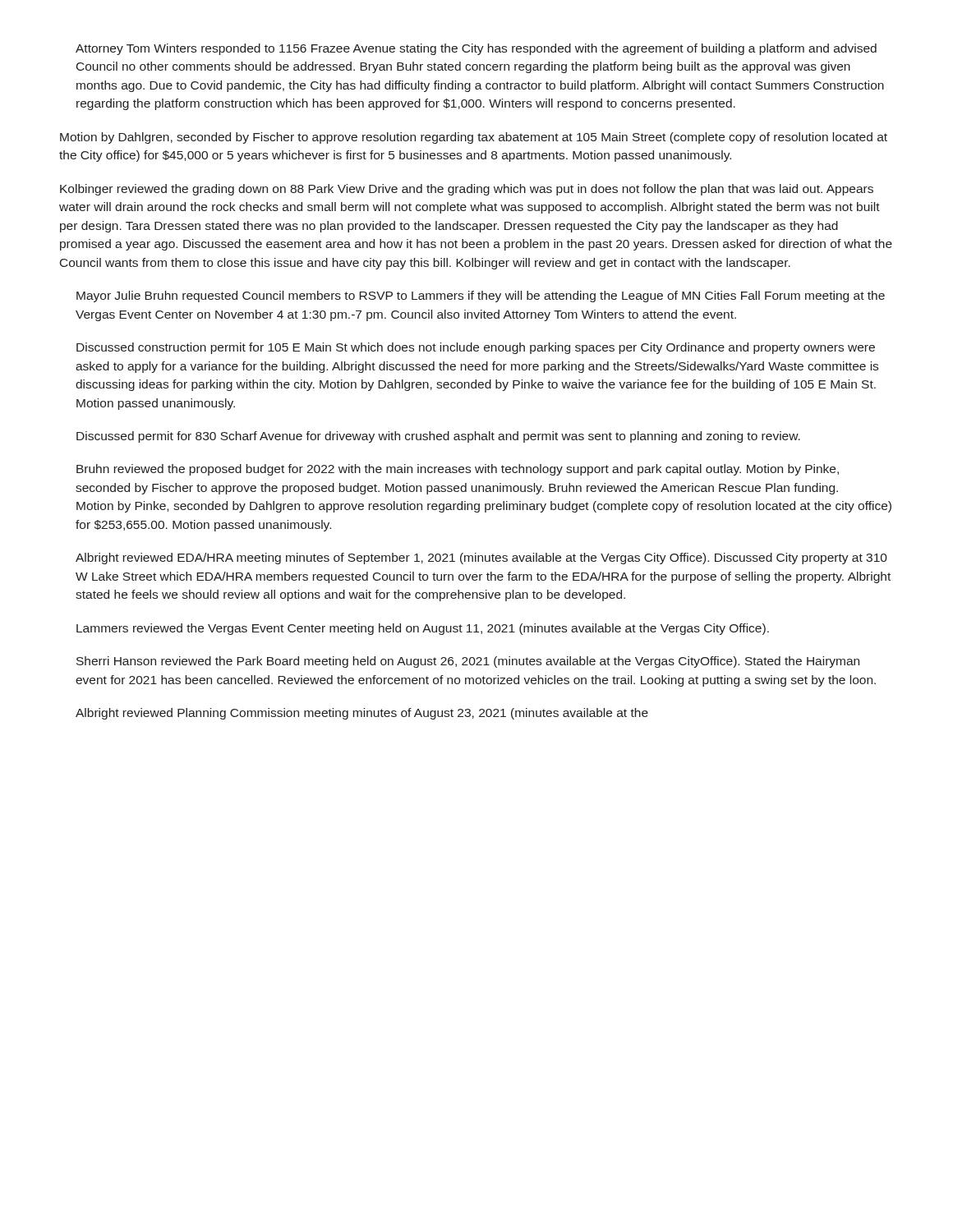953x1232 pixels.
Task: Point to the region starting "Albright reviewed Planning"
Action: pos(362,713)
